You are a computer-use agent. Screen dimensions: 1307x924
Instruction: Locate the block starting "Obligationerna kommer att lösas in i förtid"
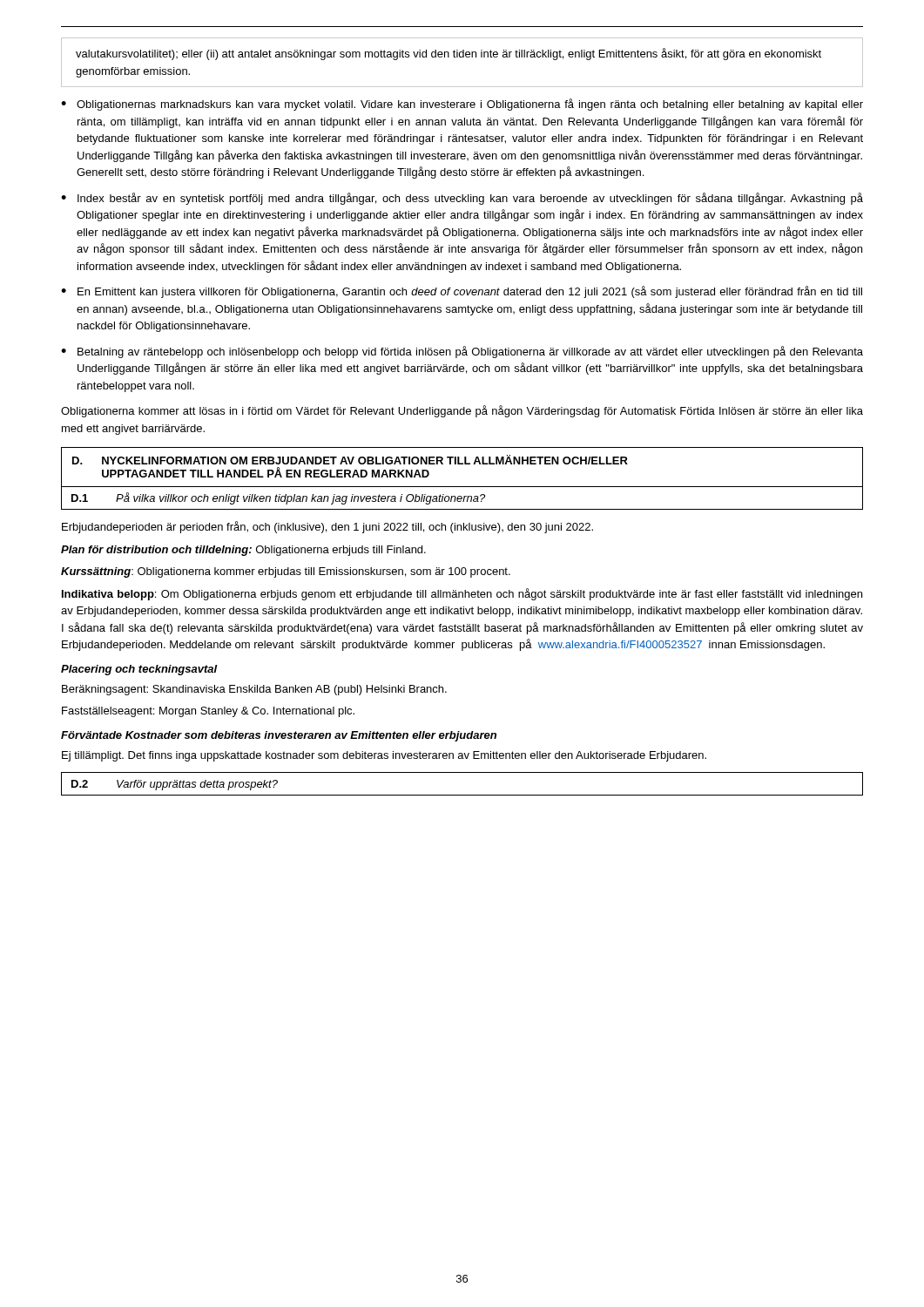click(x=462, y=419)
